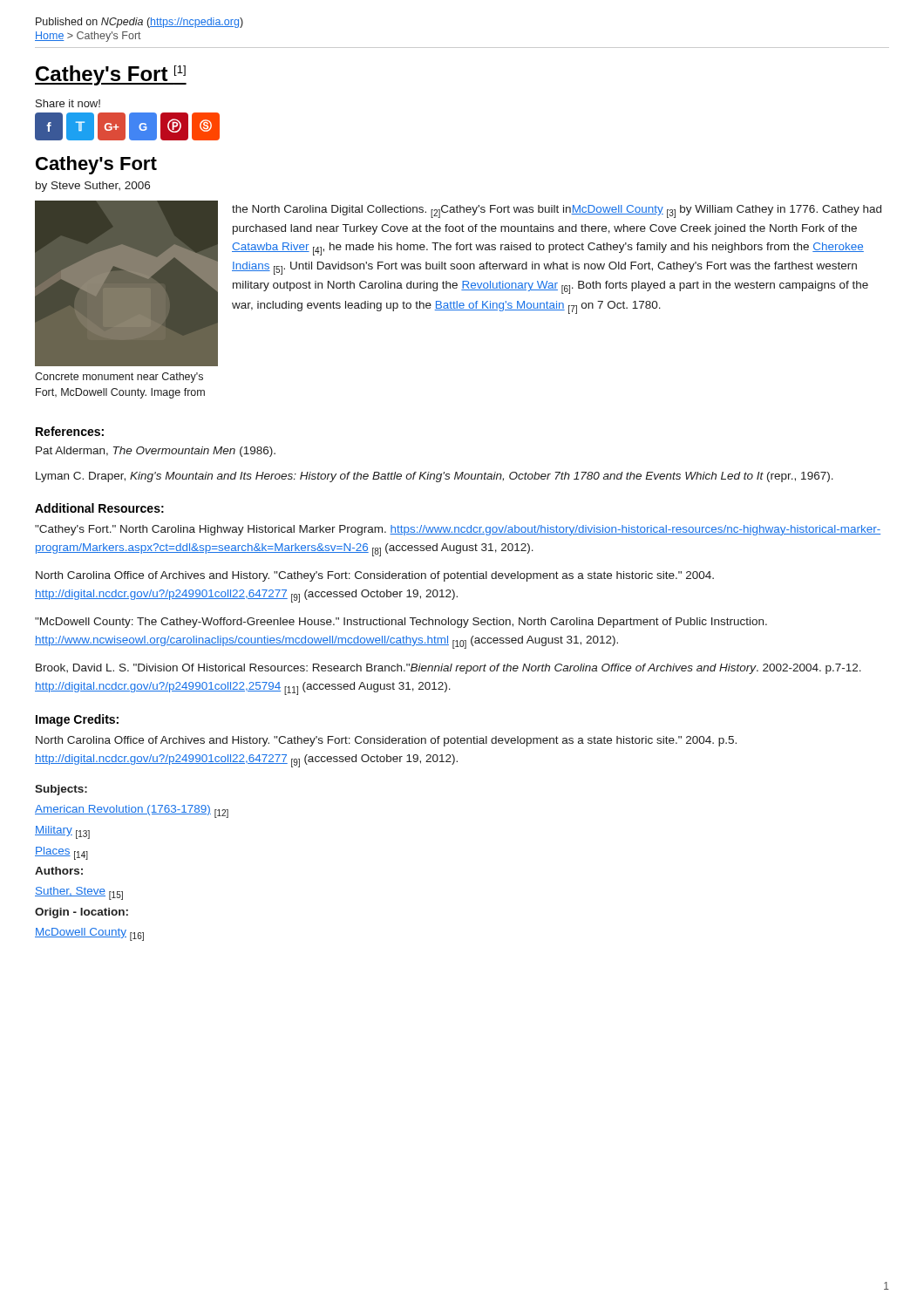
Task: Point to the block beginning "Lyman C. Draper, King's Mountain and Its"
Action: pos(434,476)
